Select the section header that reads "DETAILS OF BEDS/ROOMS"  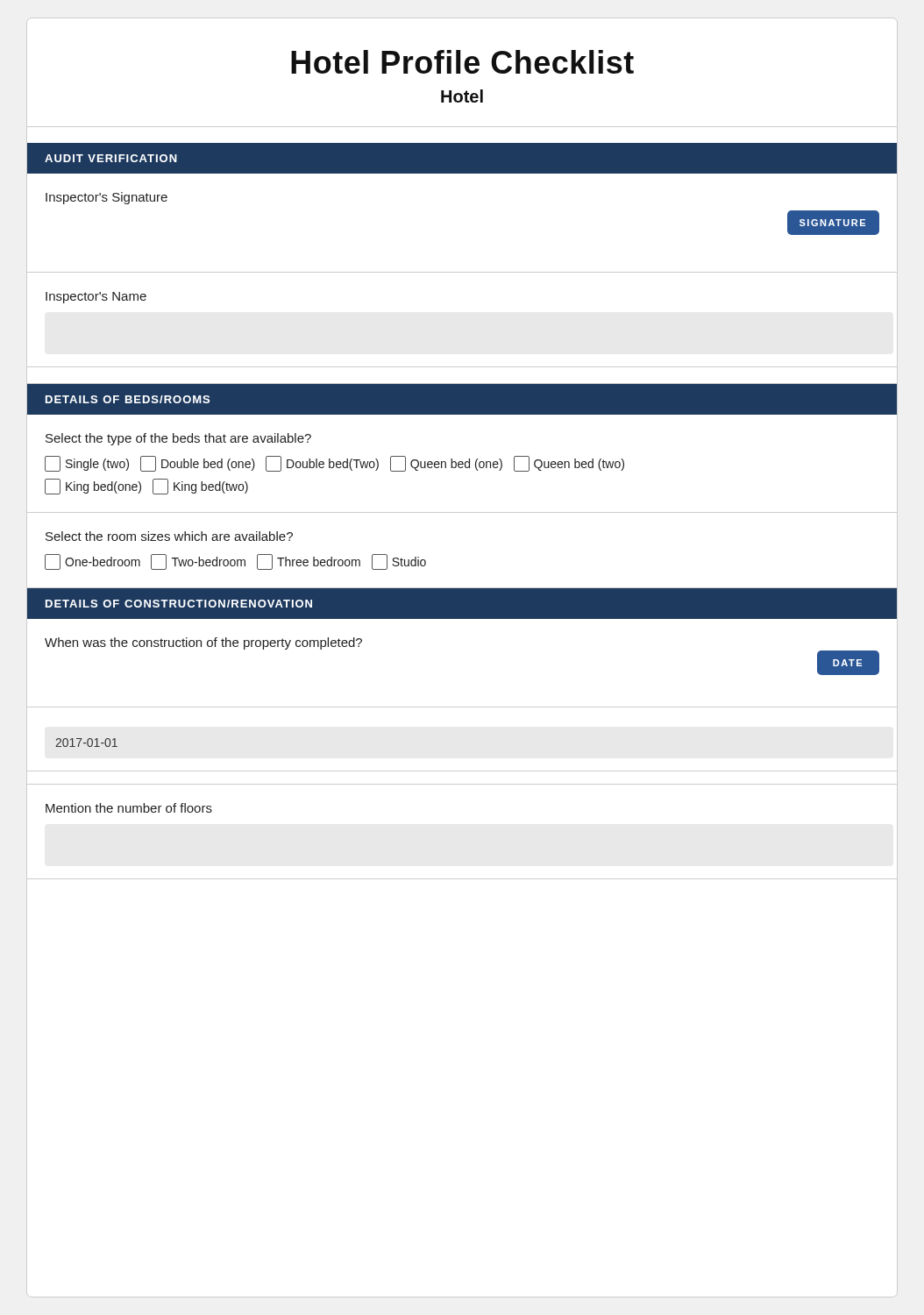(128, 399)
